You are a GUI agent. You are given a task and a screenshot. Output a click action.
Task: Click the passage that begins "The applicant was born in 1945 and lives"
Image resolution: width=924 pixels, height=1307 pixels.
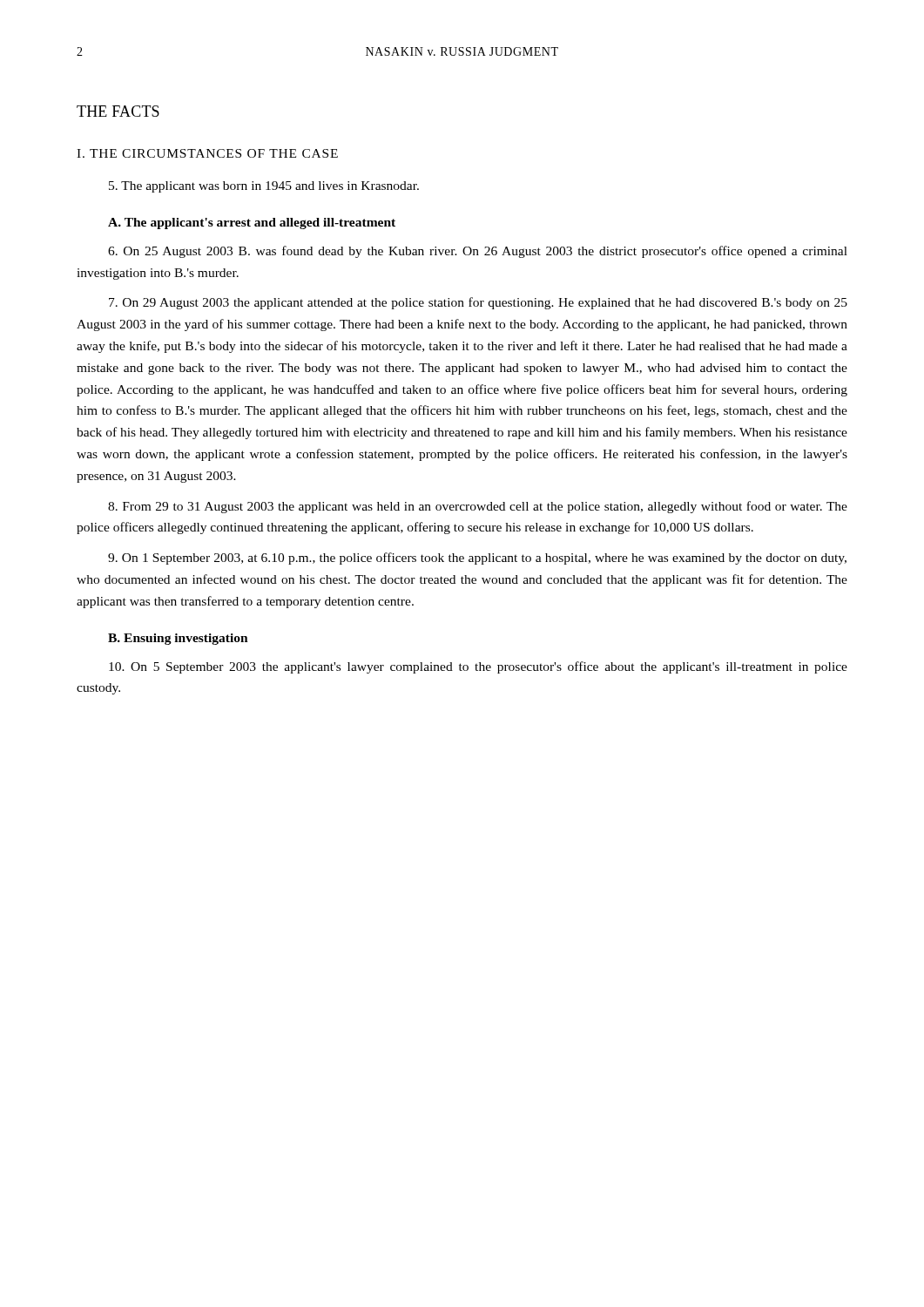pyautogui.click(x=264, y=185)
